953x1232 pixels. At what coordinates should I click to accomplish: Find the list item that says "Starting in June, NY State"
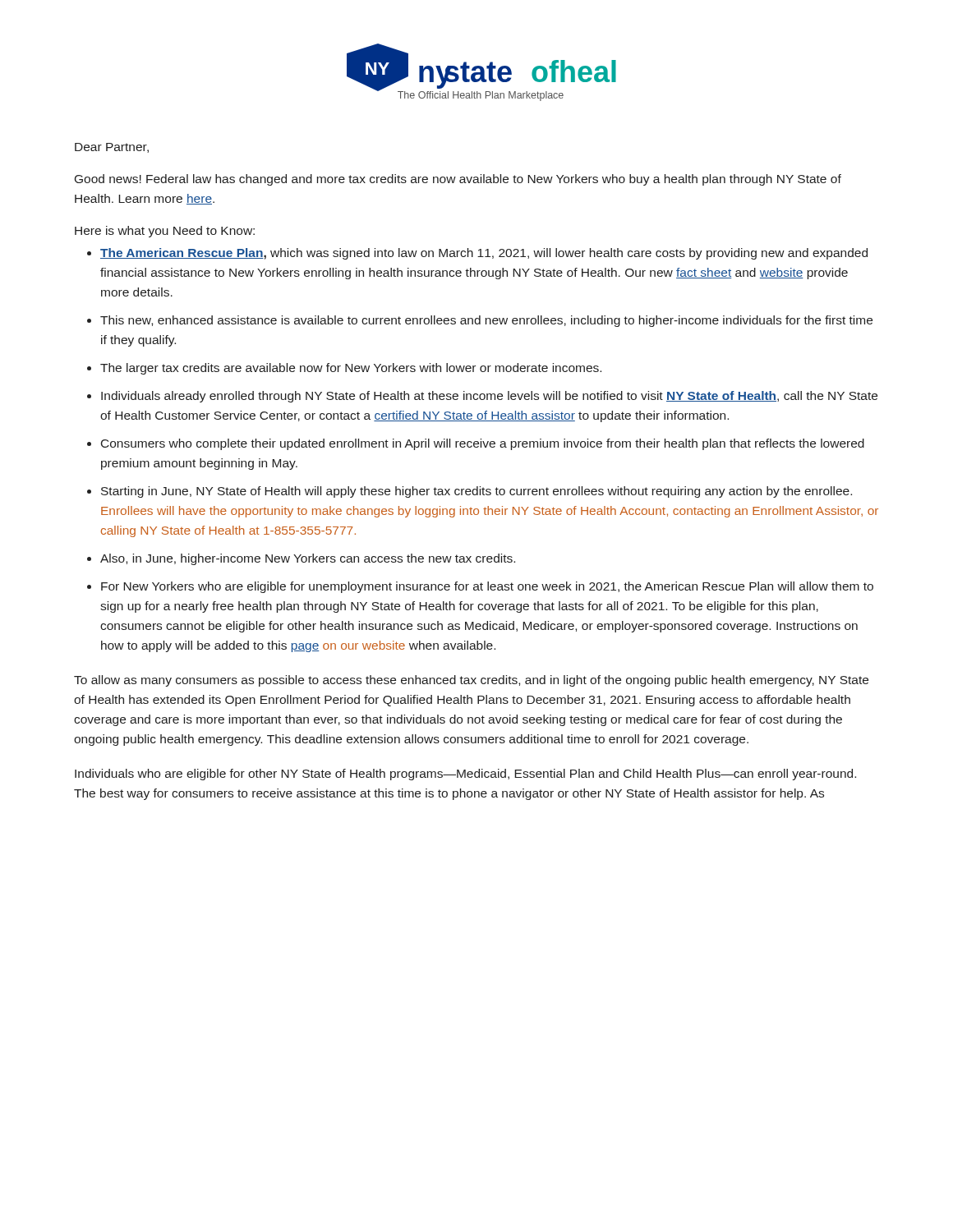pos(489,511)
